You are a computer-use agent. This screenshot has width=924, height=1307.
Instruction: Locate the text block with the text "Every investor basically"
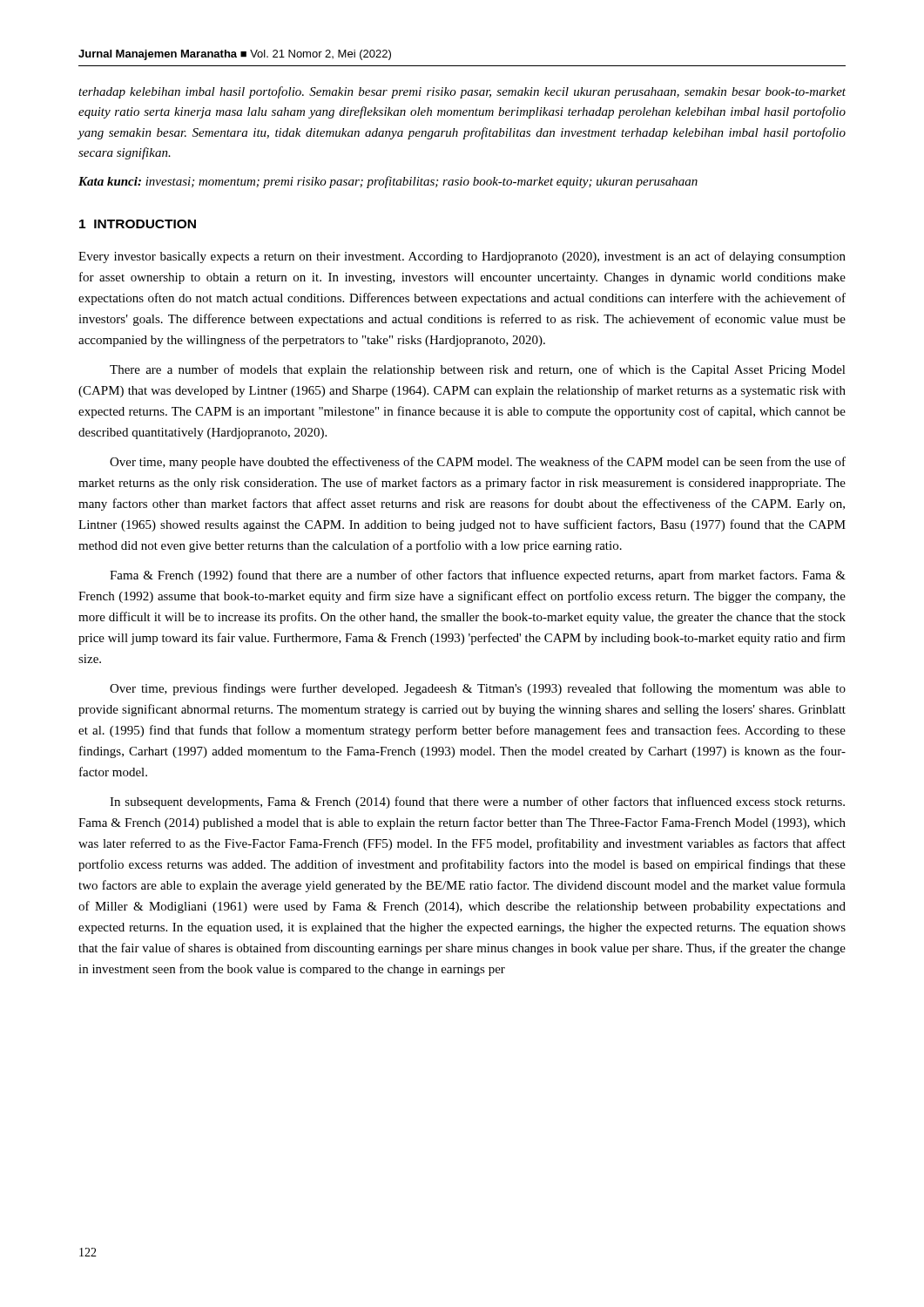coord(462,613)
